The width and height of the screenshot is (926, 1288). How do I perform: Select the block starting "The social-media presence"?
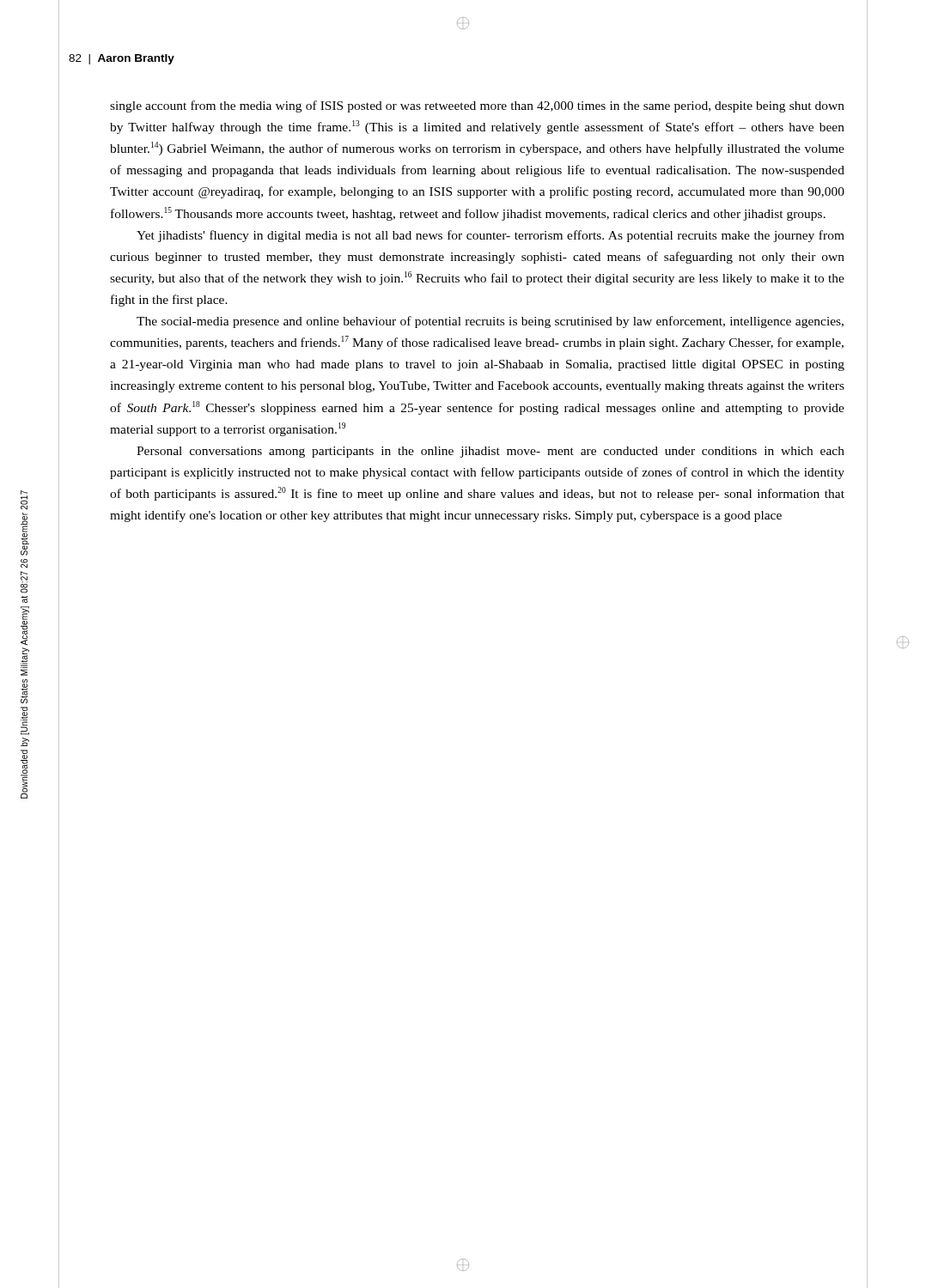[x=477, y=375]
